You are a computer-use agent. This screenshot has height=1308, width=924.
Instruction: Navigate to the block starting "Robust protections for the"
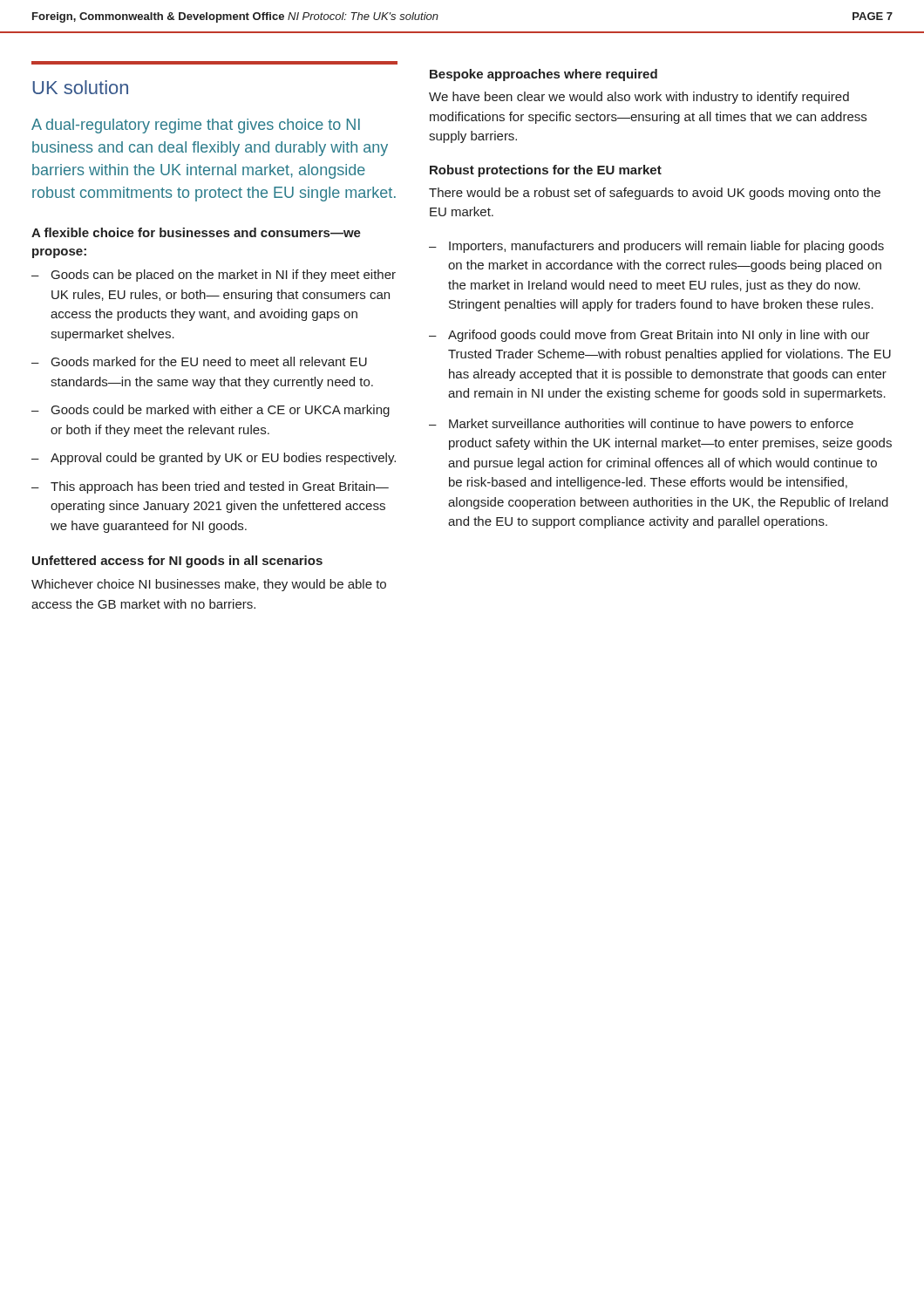tap(661, 169)
